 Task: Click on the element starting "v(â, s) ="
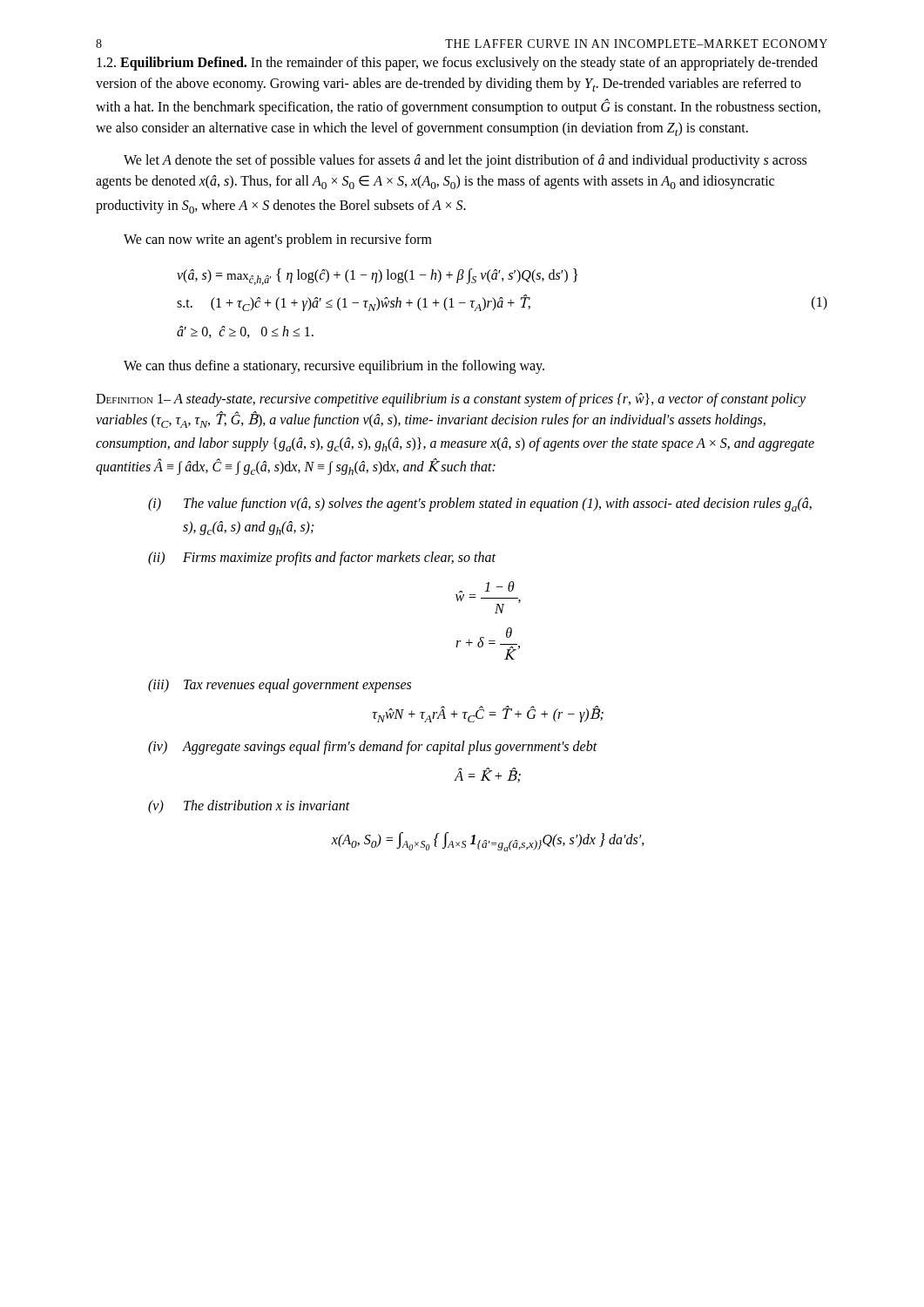pos(488,303)
